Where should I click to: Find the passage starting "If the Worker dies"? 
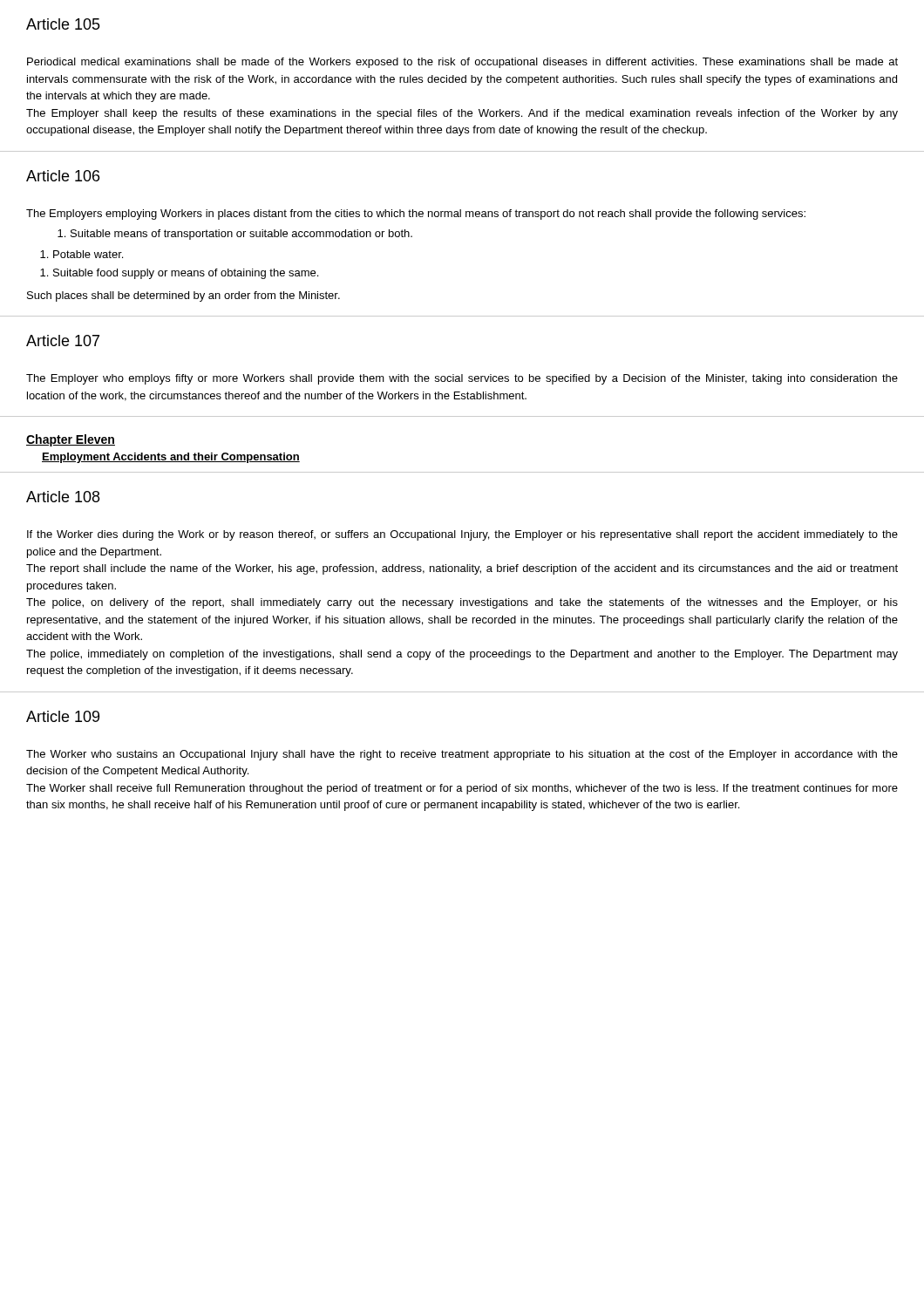click(x=462, y=543)
